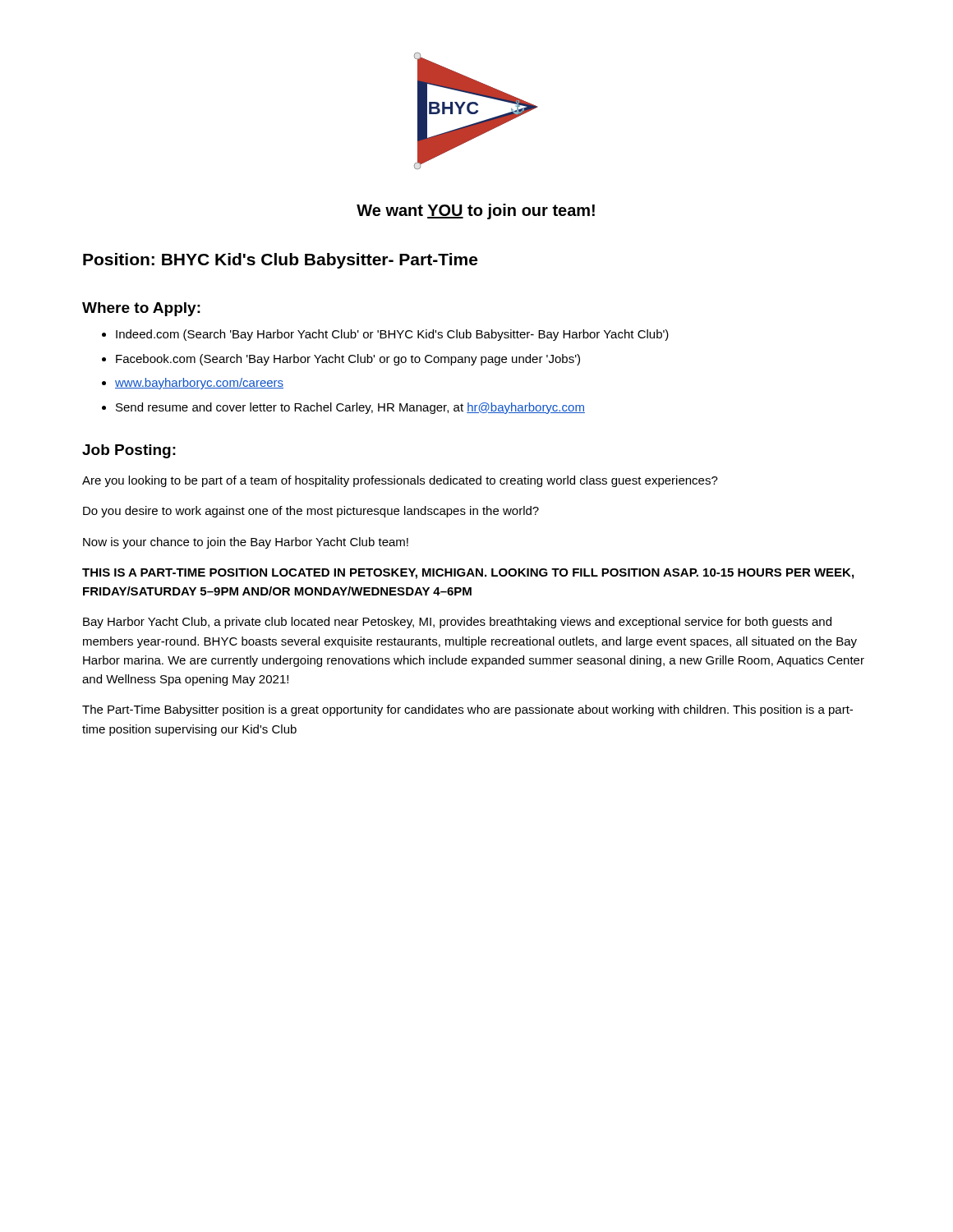Navigate to the passage starting "The Part-Time Babysitter position is"
The image size is (953, 1232).
(476, 719)
